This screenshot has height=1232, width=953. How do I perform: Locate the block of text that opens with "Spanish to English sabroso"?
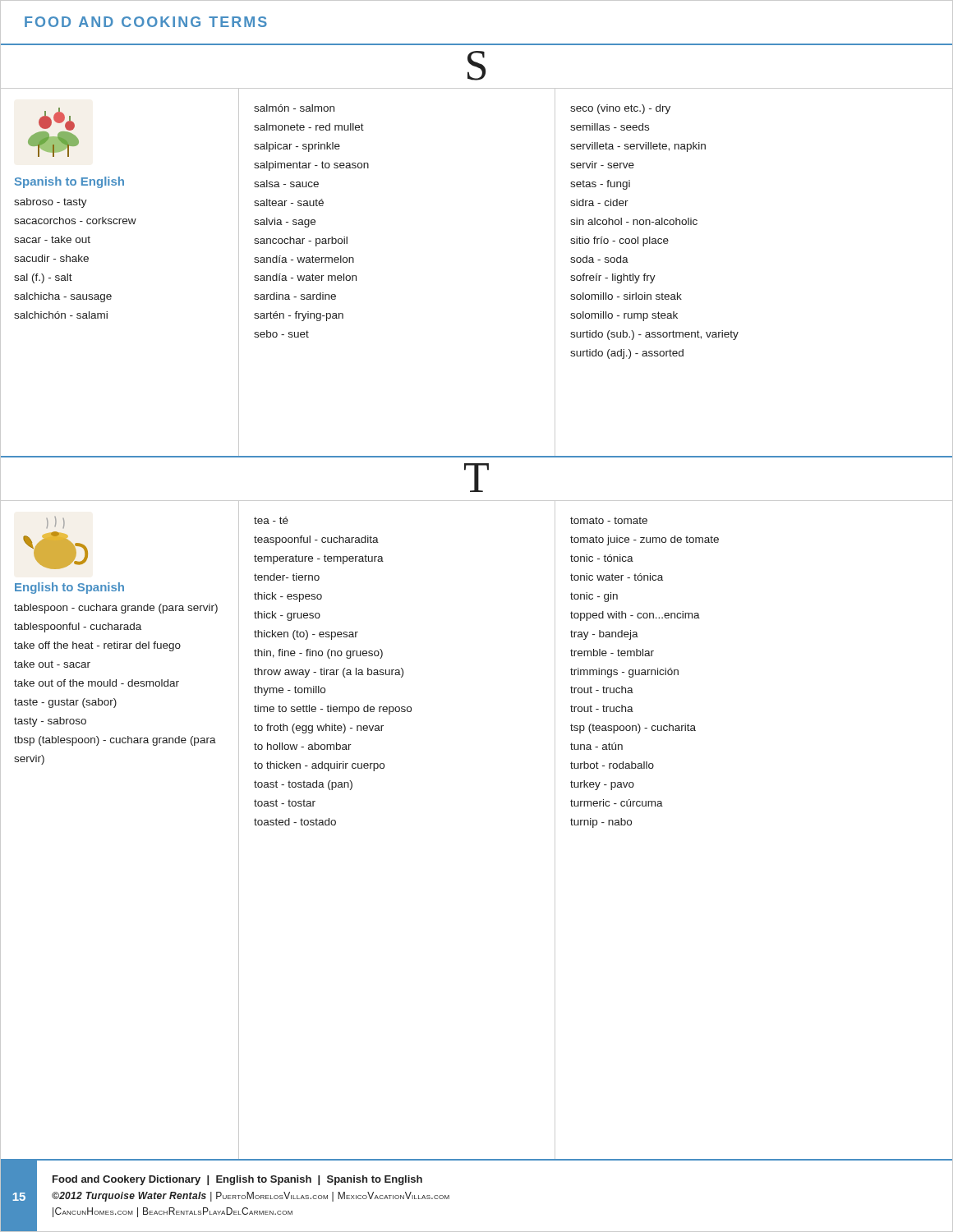tap(69, 182)
